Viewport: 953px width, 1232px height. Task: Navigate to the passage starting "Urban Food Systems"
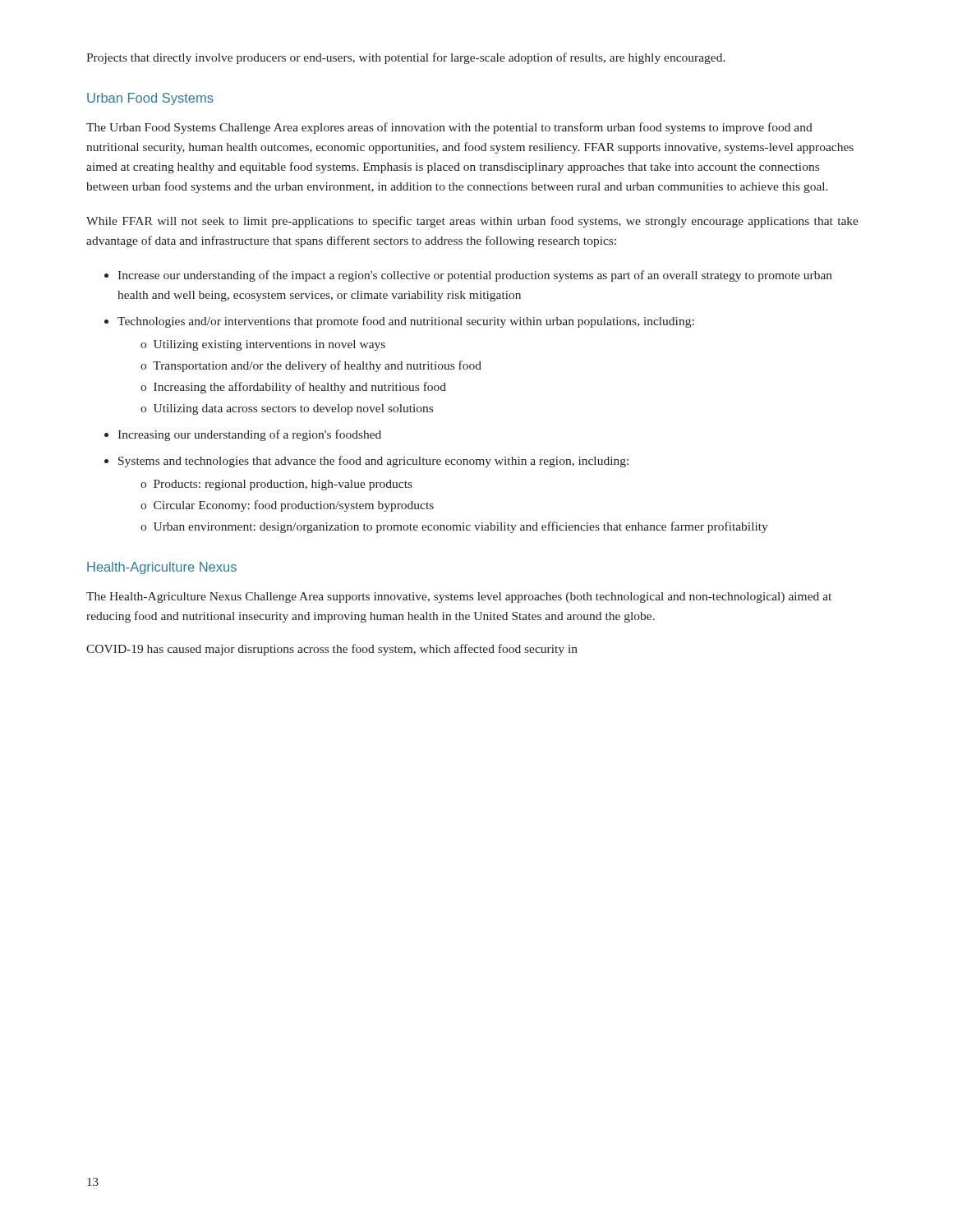click(150, 98)
